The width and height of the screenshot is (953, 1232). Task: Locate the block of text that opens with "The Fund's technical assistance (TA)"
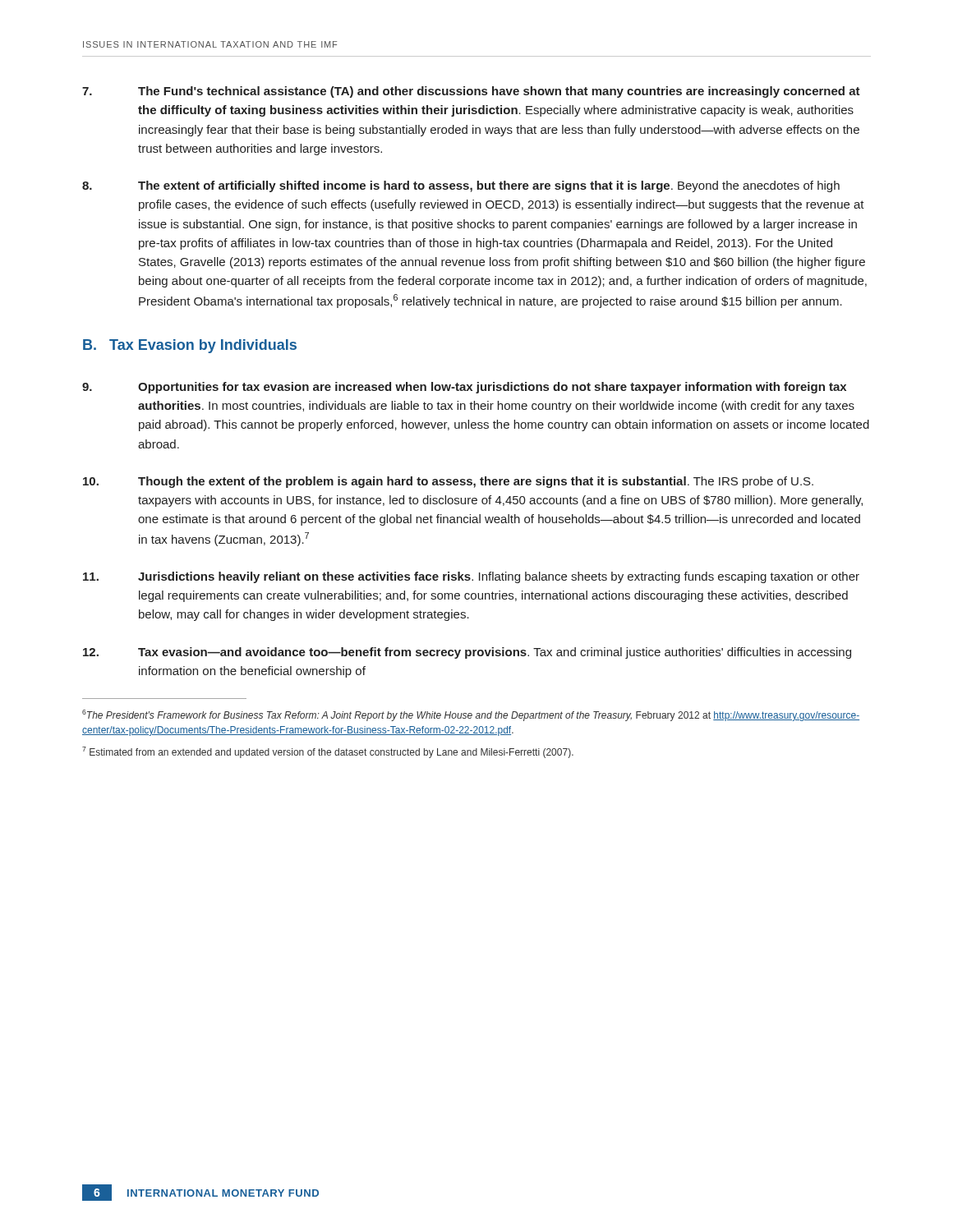pos(476,120)
